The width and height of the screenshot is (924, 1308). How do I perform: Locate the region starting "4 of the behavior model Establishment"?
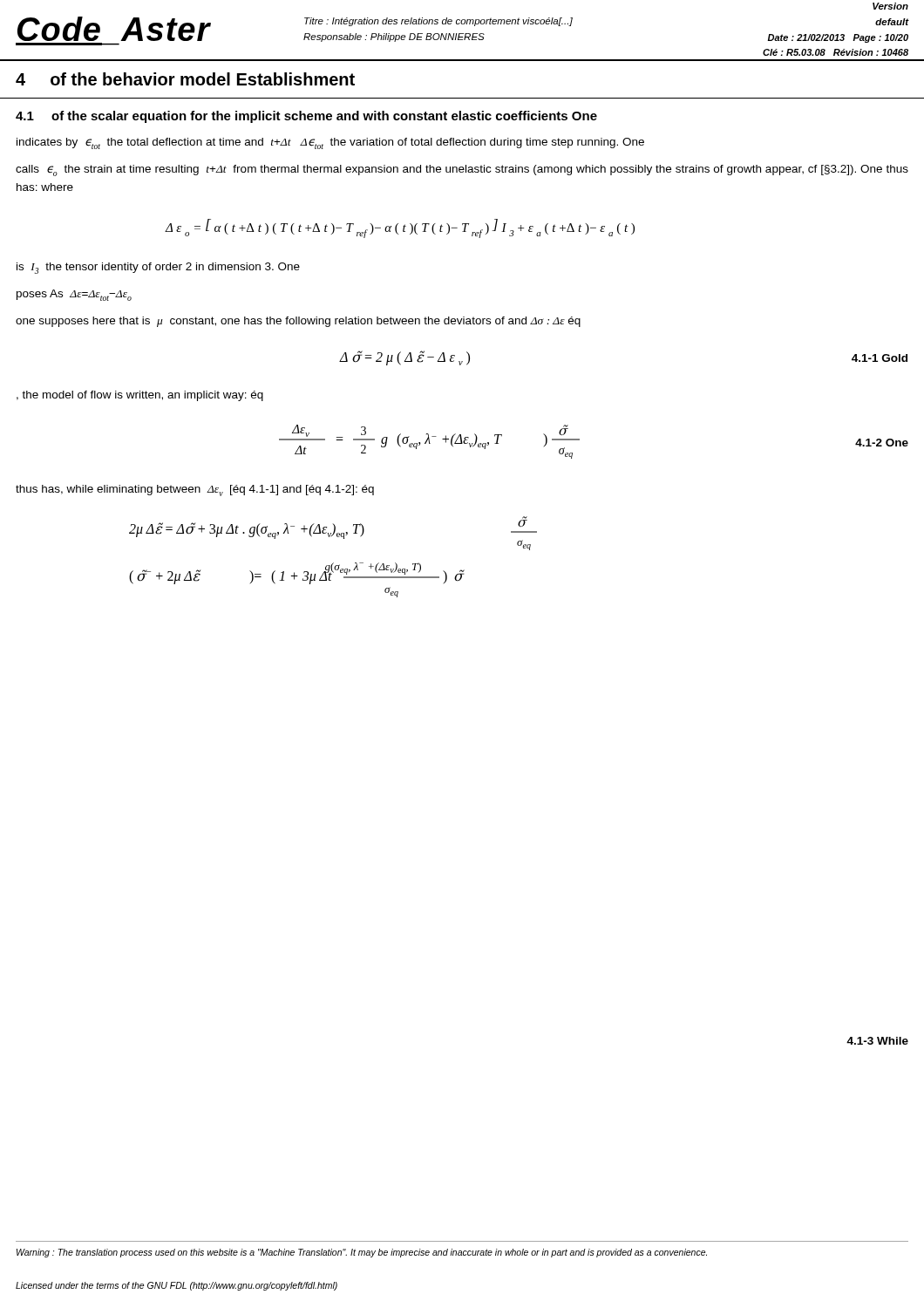coord(185,79)
